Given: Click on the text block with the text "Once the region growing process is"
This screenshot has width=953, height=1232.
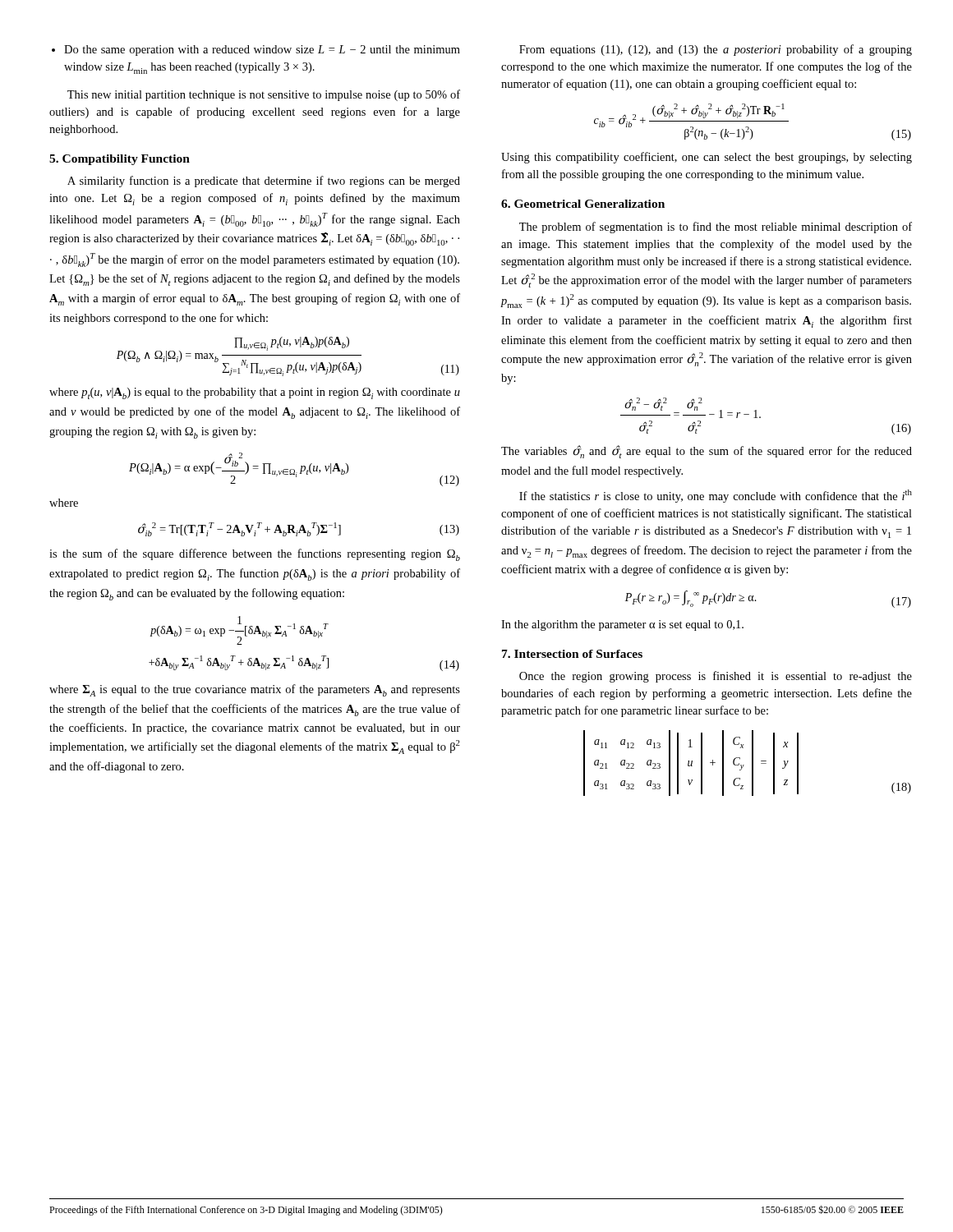Looking at the screenshot, I should (707, 694).
